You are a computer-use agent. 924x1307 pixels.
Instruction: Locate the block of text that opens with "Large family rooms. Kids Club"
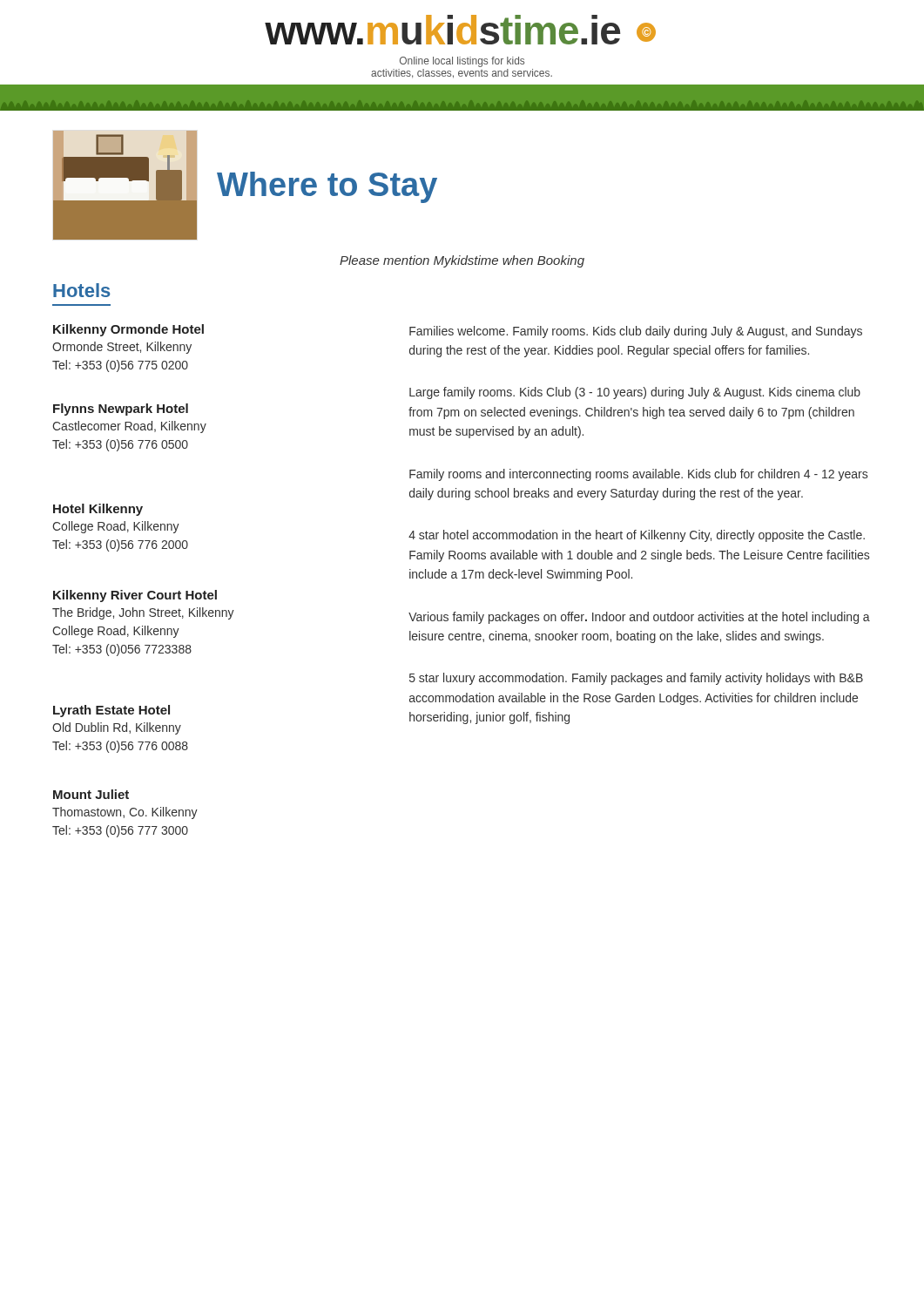pyautogui.click(x=635, y=412)
